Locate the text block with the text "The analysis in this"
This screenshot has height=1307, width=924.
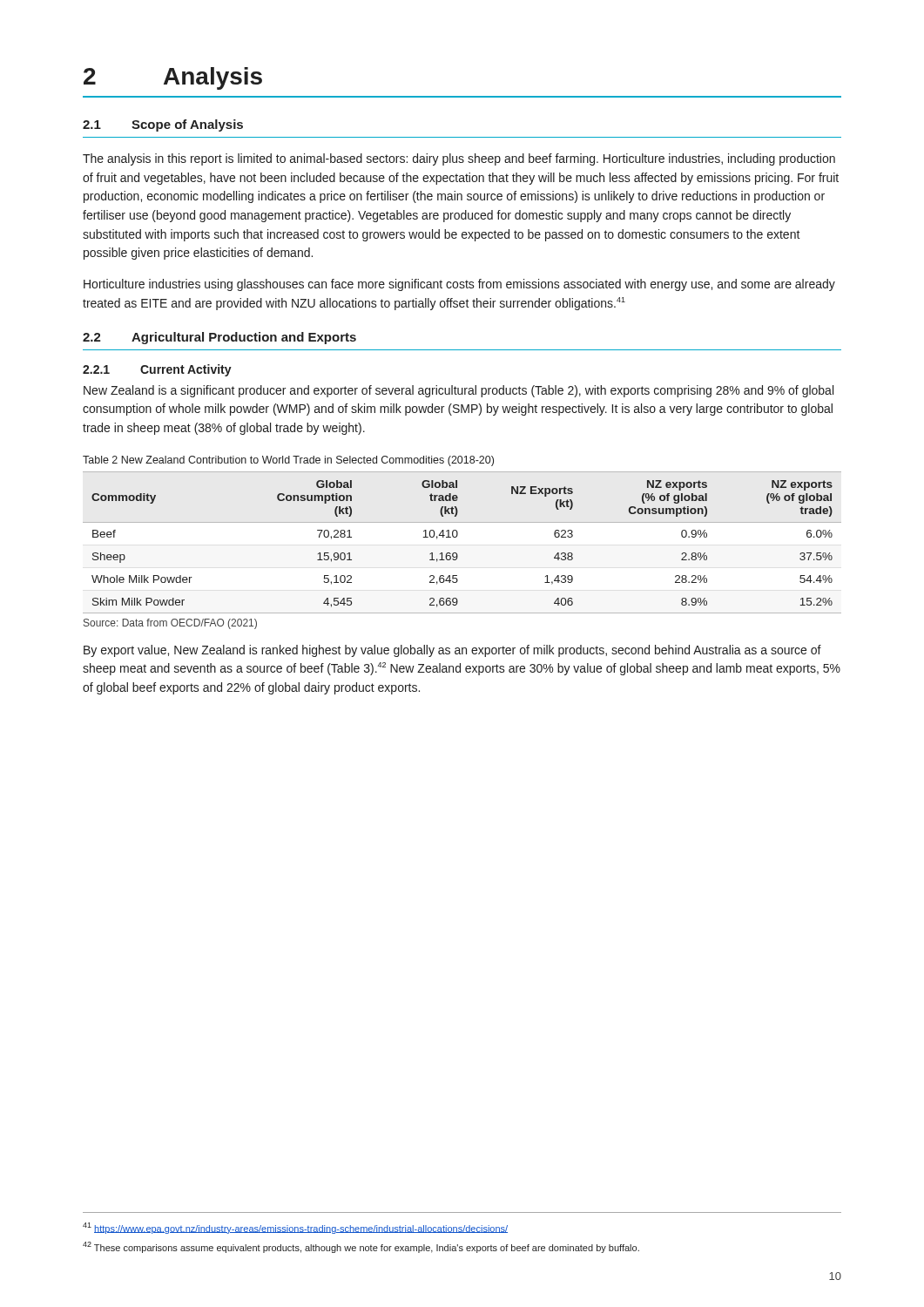pyautogui.click(x=461, y=206)
